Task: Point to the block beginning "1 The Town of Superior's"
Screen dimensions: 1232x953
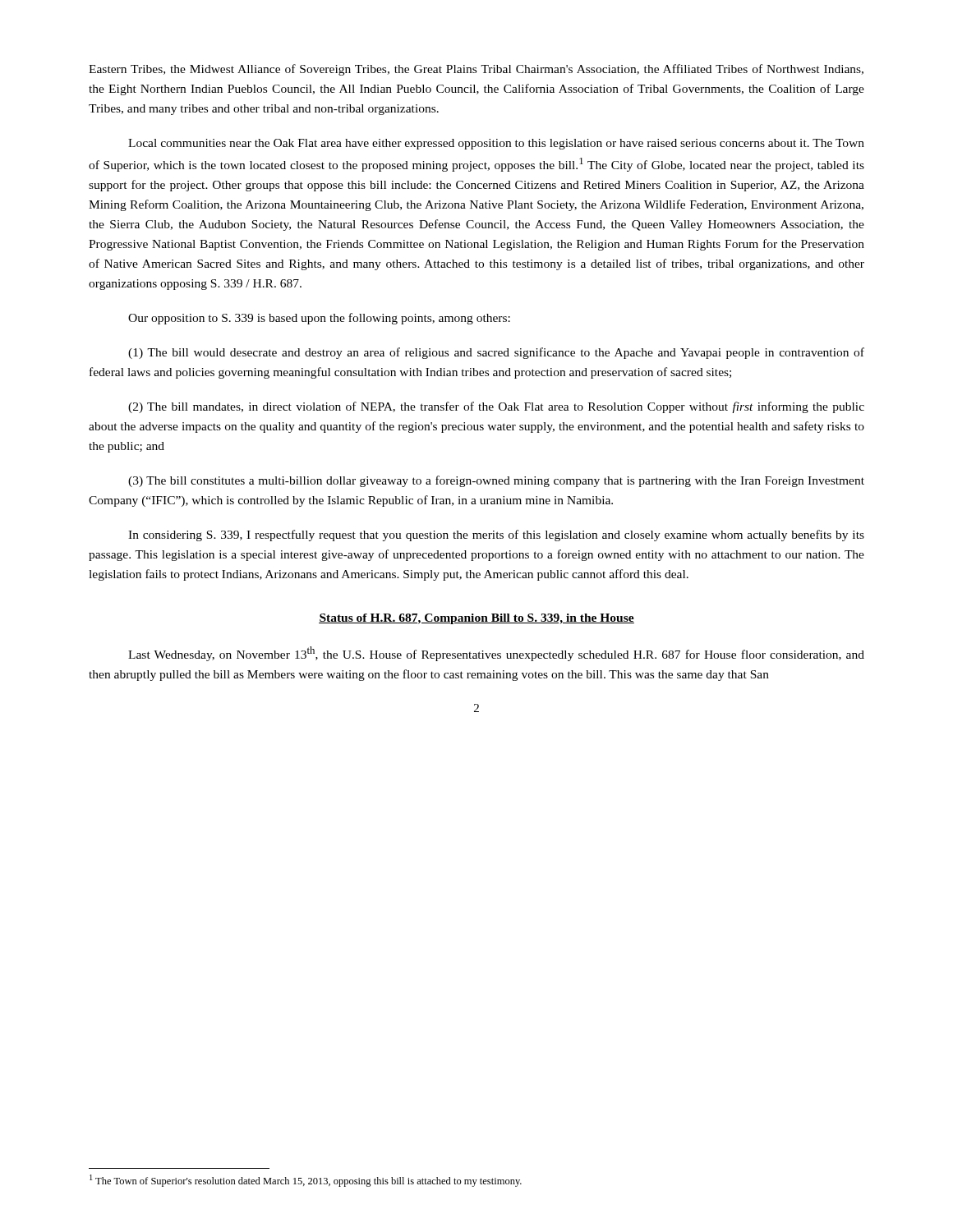Action: coord(305,1180)
